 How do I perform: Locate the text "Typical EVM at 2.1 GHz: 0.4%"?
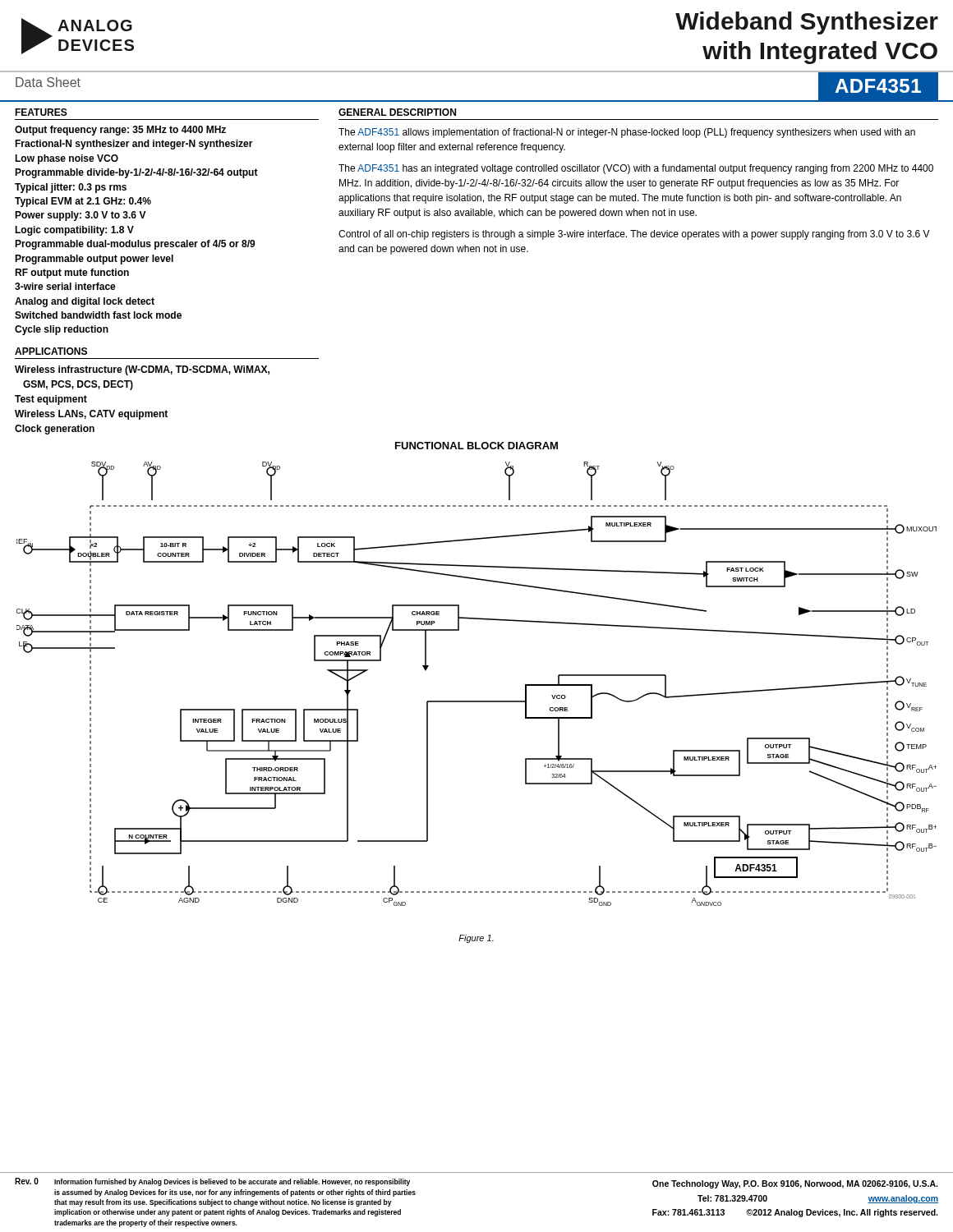tap(83, 201)
